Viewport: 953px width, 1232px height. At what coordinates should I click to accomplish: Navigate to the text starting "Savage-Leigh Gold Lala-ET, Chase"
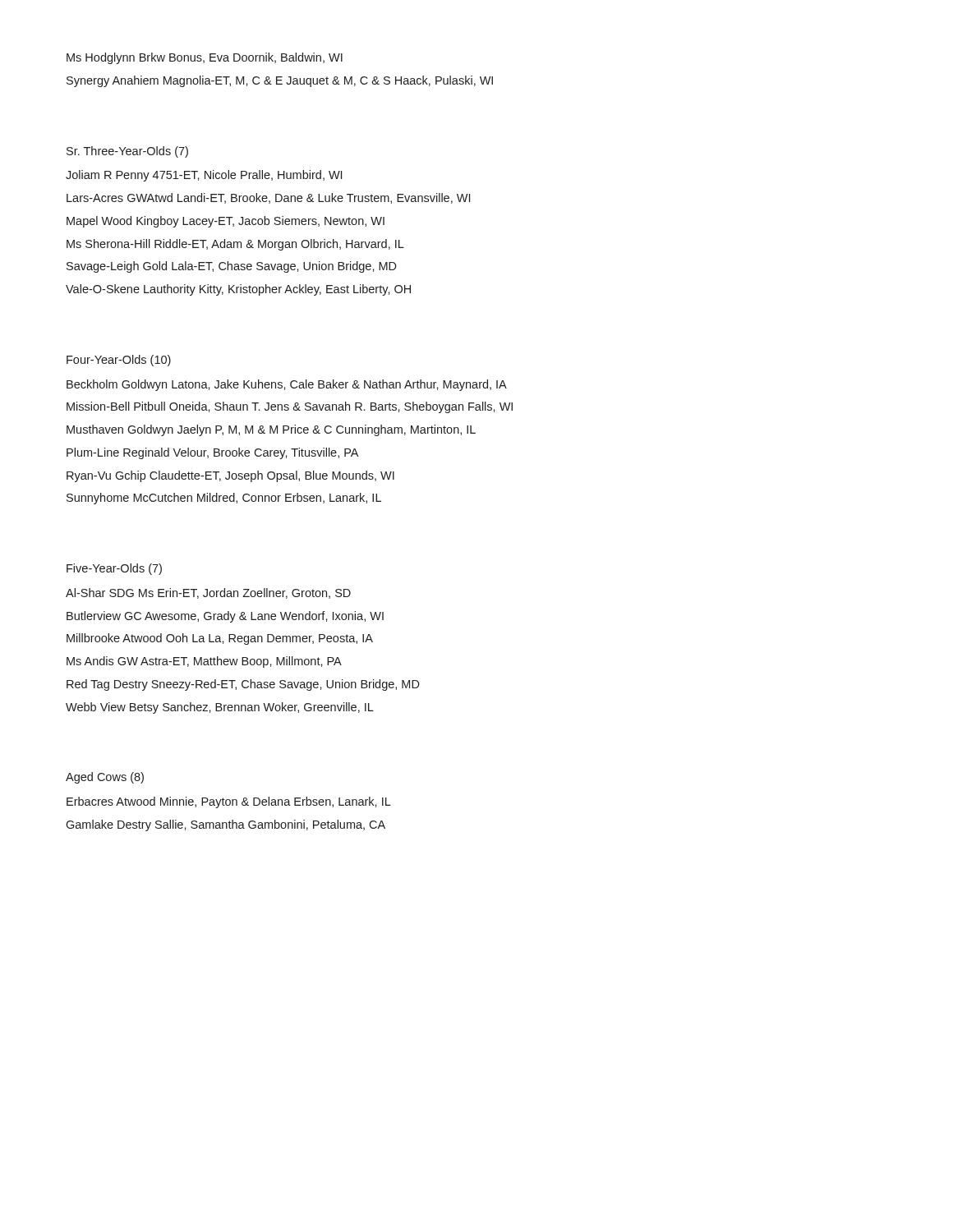point(231,266)
